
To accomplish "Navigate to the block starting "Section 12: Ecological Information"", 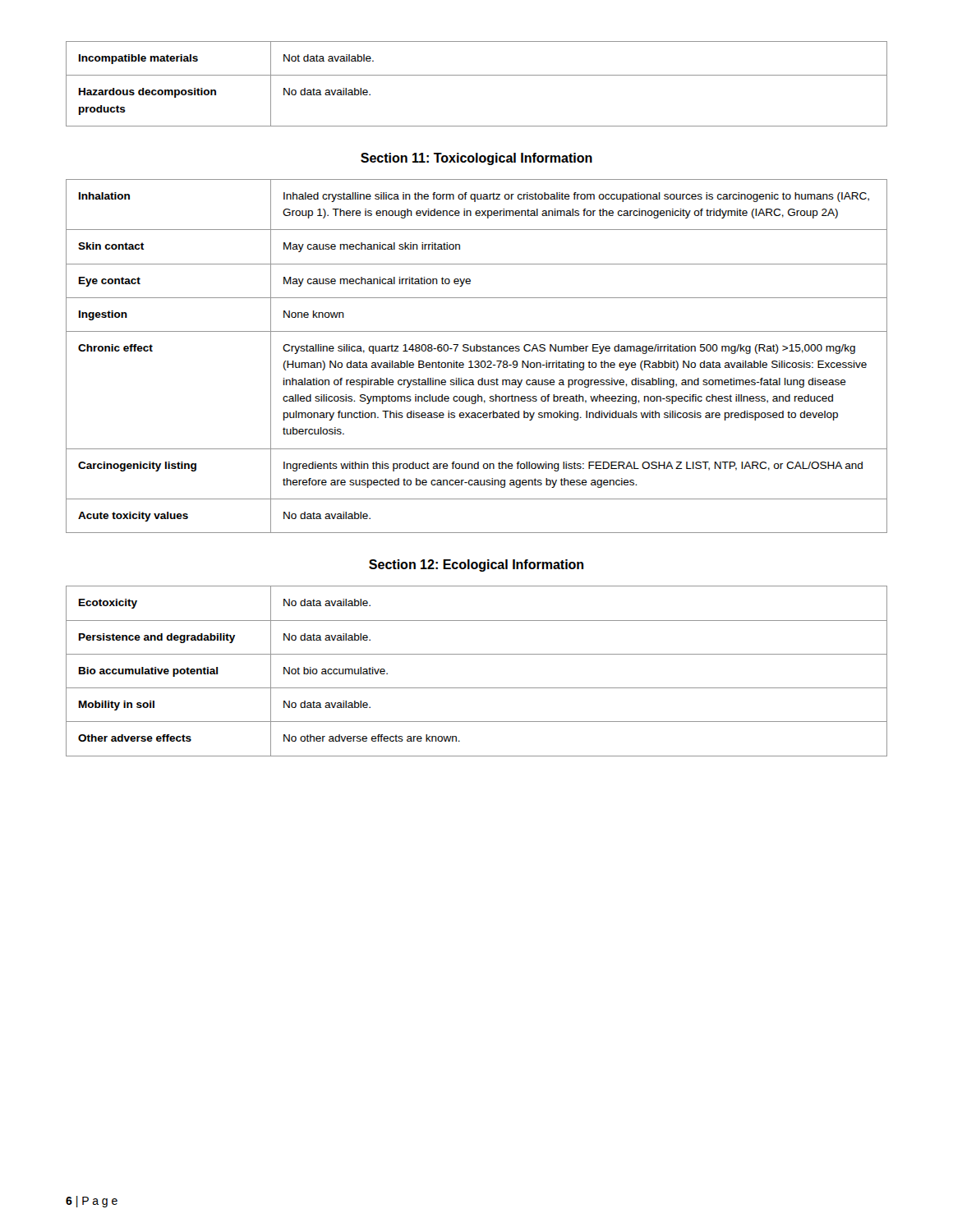I will pos(476,565).
